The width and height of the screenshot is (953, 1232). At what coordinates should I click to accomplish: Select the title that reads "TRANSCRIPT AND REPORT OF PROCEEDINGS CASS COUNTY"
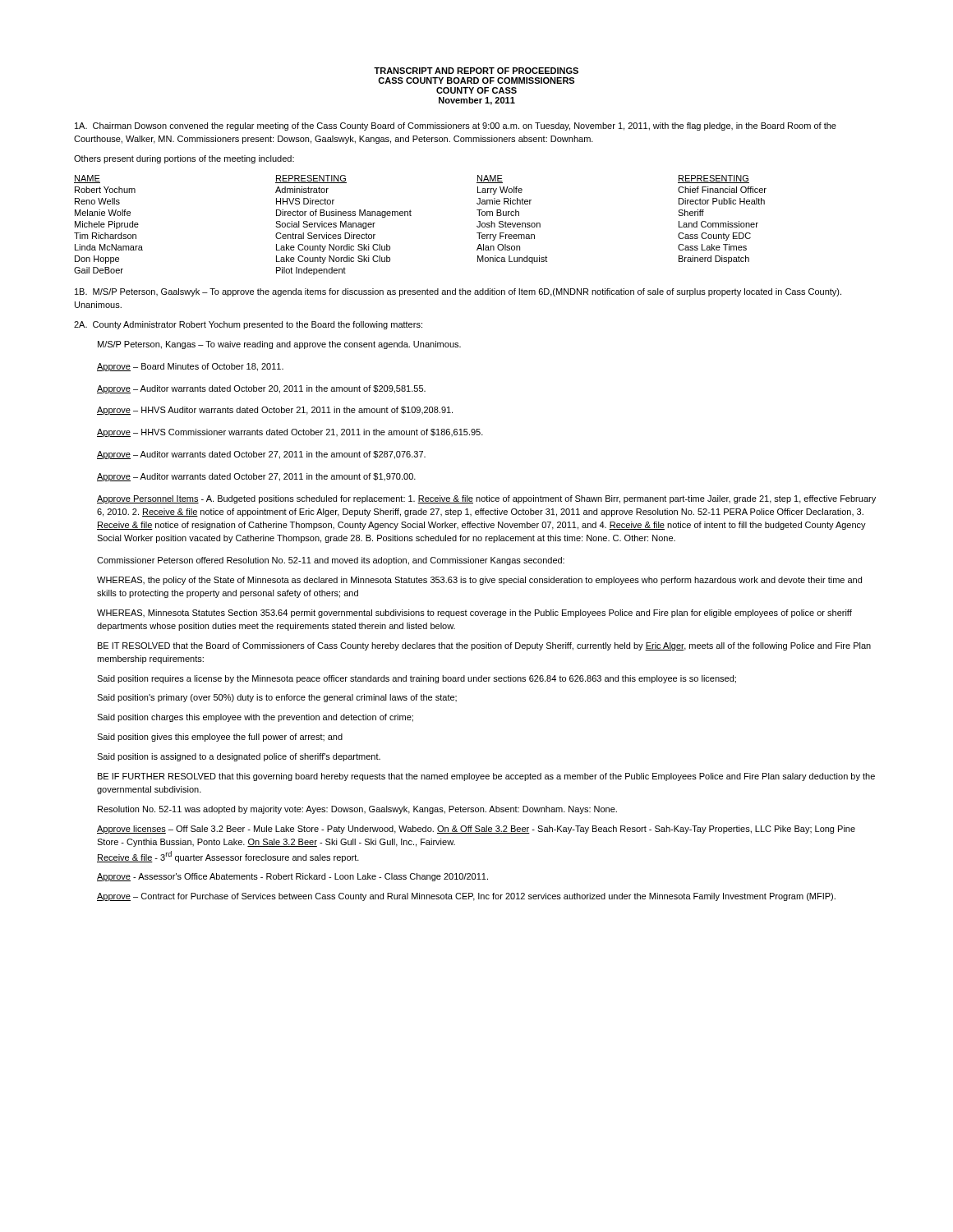click(476, 85)
